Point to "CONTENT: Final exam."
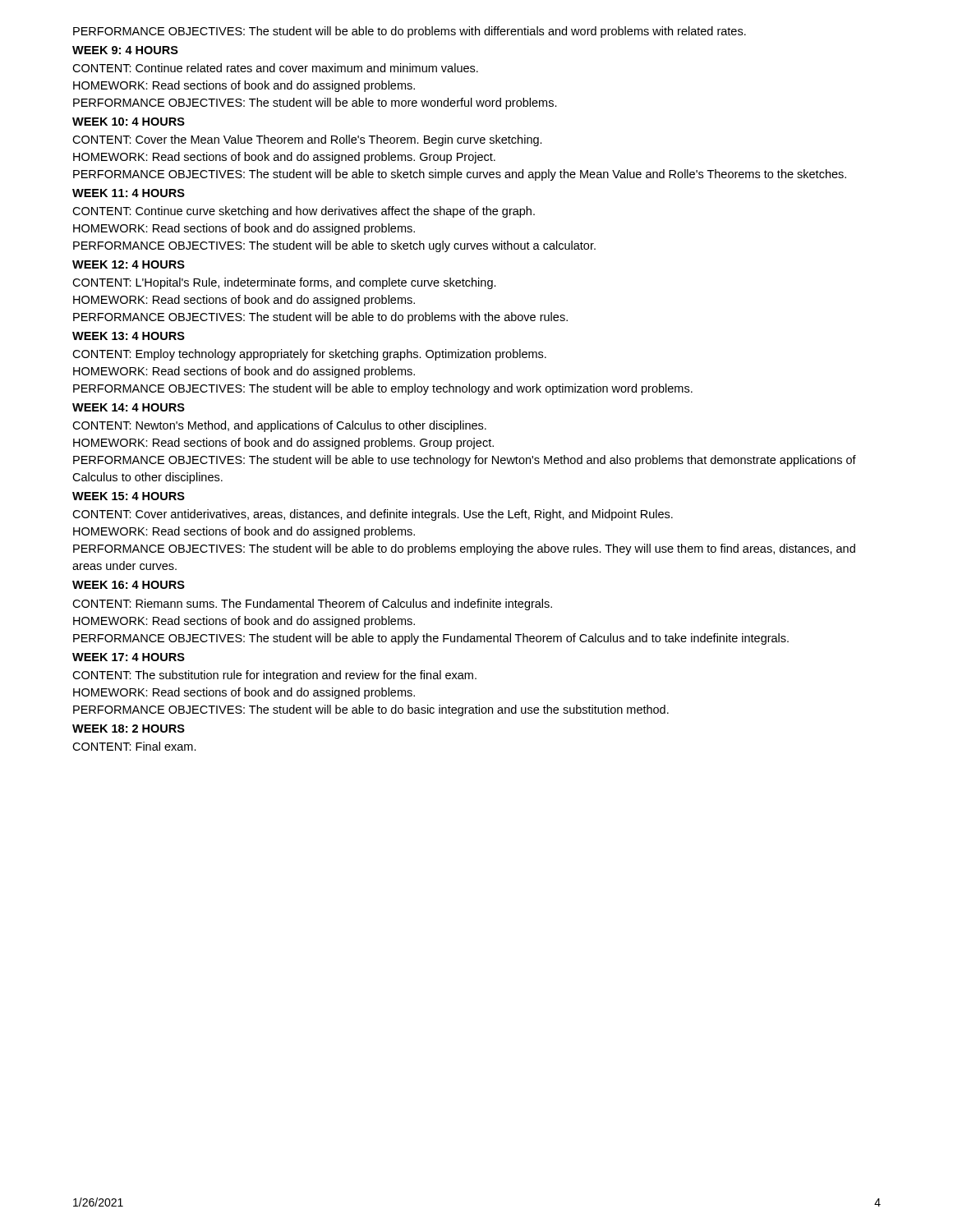The width and height of the screenshot is (953, 1232). (x=135, y=746)
